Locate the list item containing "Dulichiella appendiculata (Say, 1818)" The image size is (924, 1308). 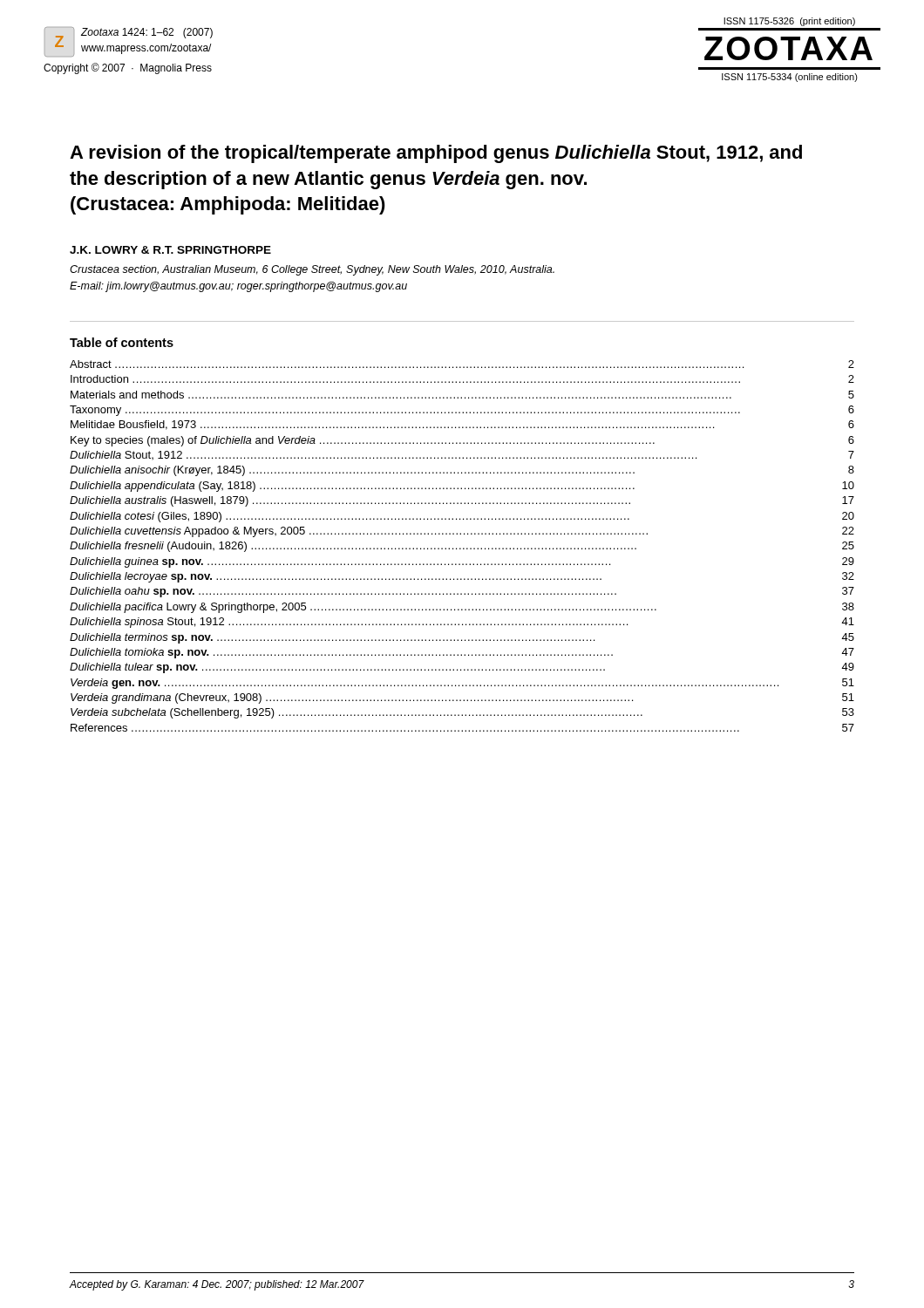click(x=462, y=485)
